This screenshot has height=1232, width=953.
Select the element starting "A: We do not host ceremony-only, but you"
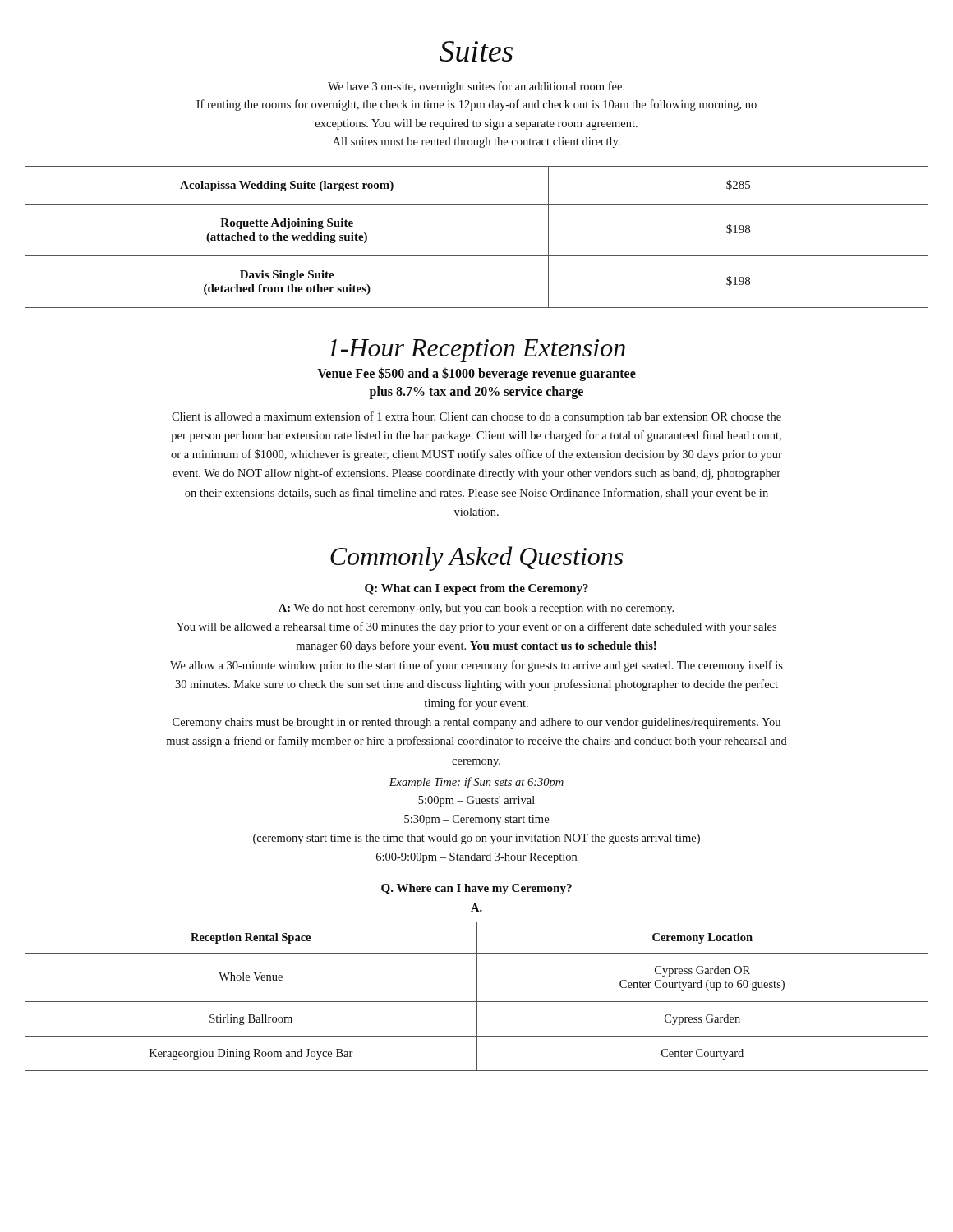coord(476,684)
